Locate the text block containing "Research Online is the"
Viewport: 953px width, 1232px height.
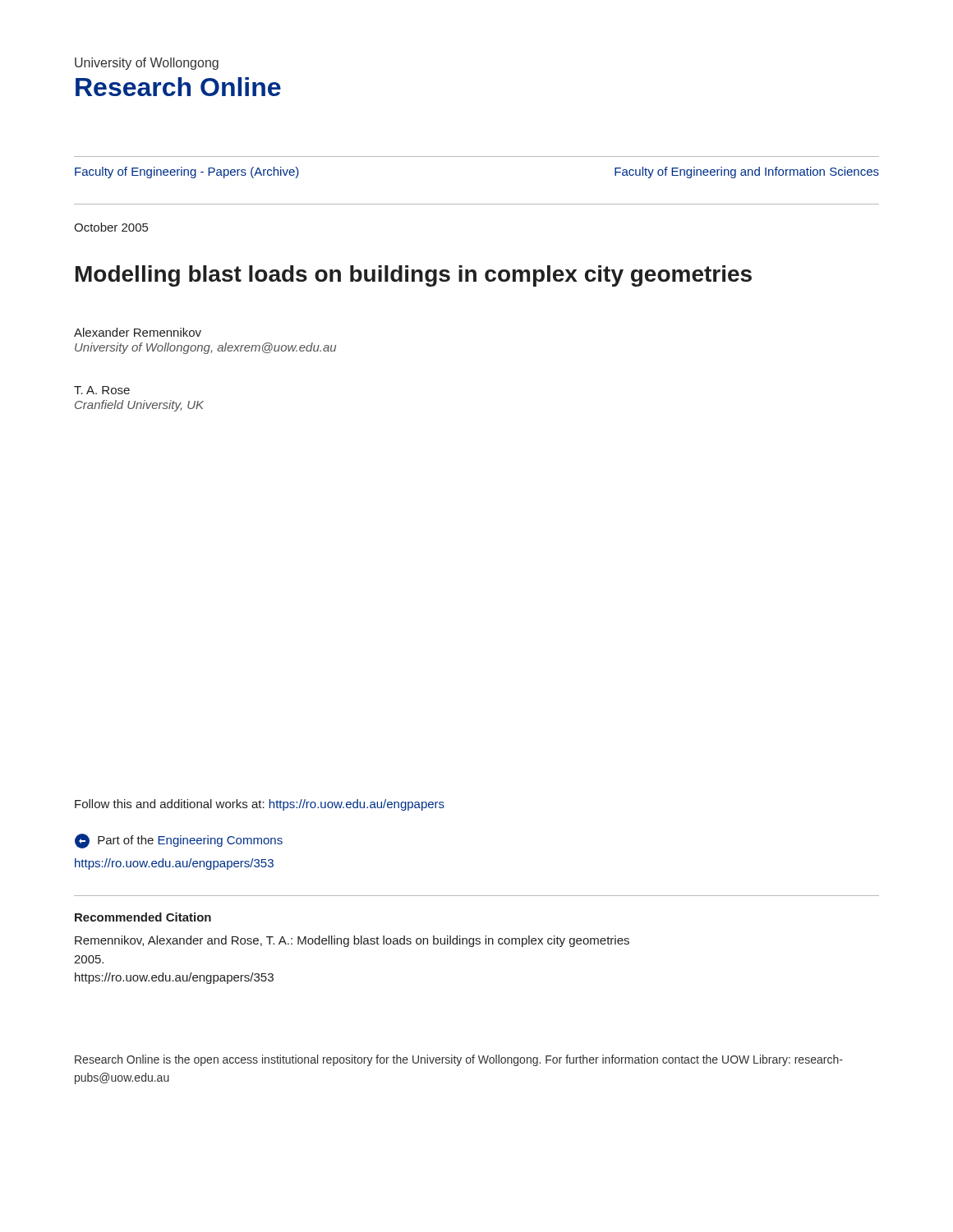pyautogui.click(x=458, y=1068)
